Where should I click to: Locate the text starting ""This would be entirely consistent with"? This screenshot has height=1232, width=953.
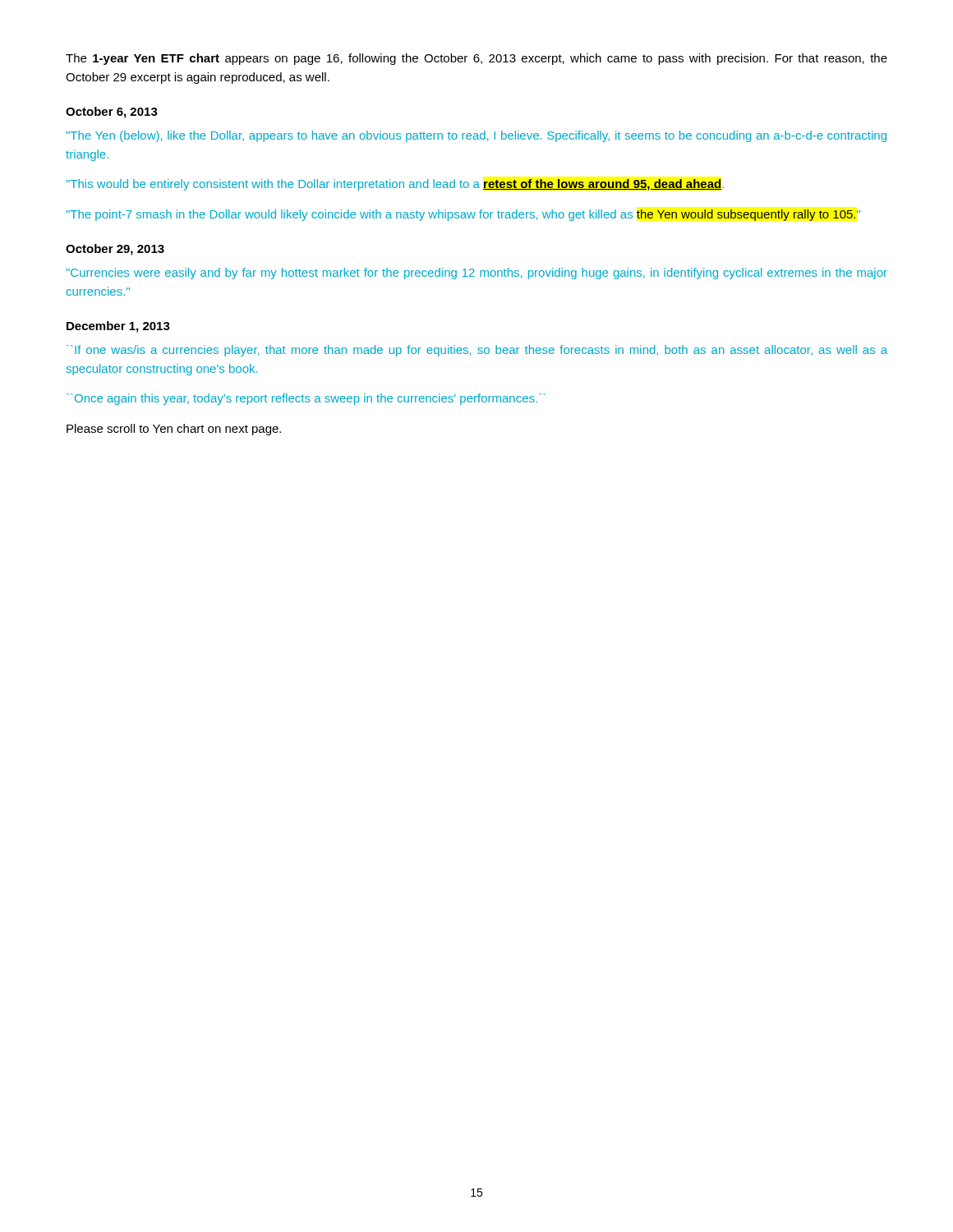coord(395,184)
